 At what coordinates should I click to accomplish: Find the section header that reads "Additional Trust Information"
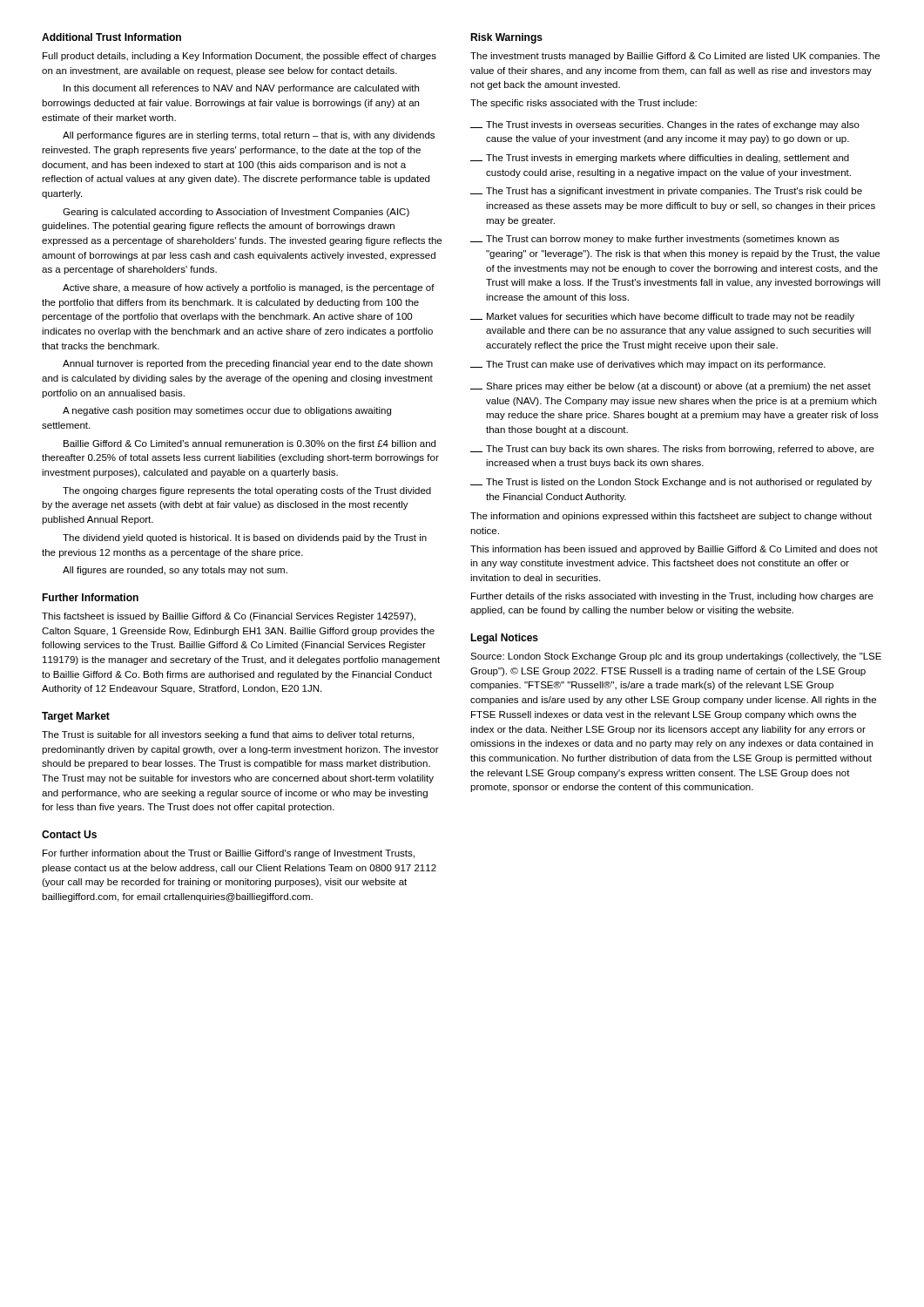[112, 37]
